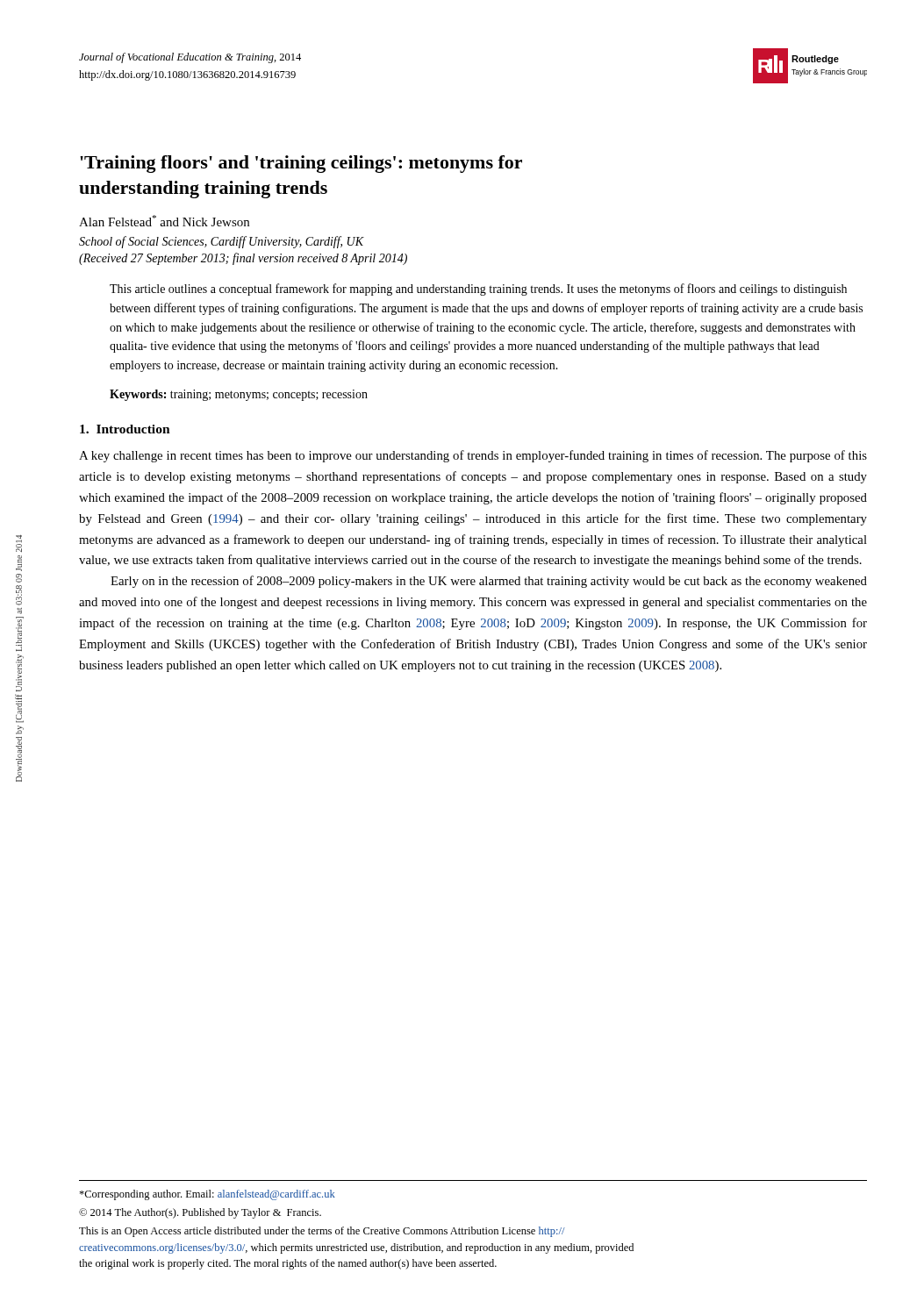Select the logo
The height and width of the screenshot is (1316, 924).
(806, 73)
